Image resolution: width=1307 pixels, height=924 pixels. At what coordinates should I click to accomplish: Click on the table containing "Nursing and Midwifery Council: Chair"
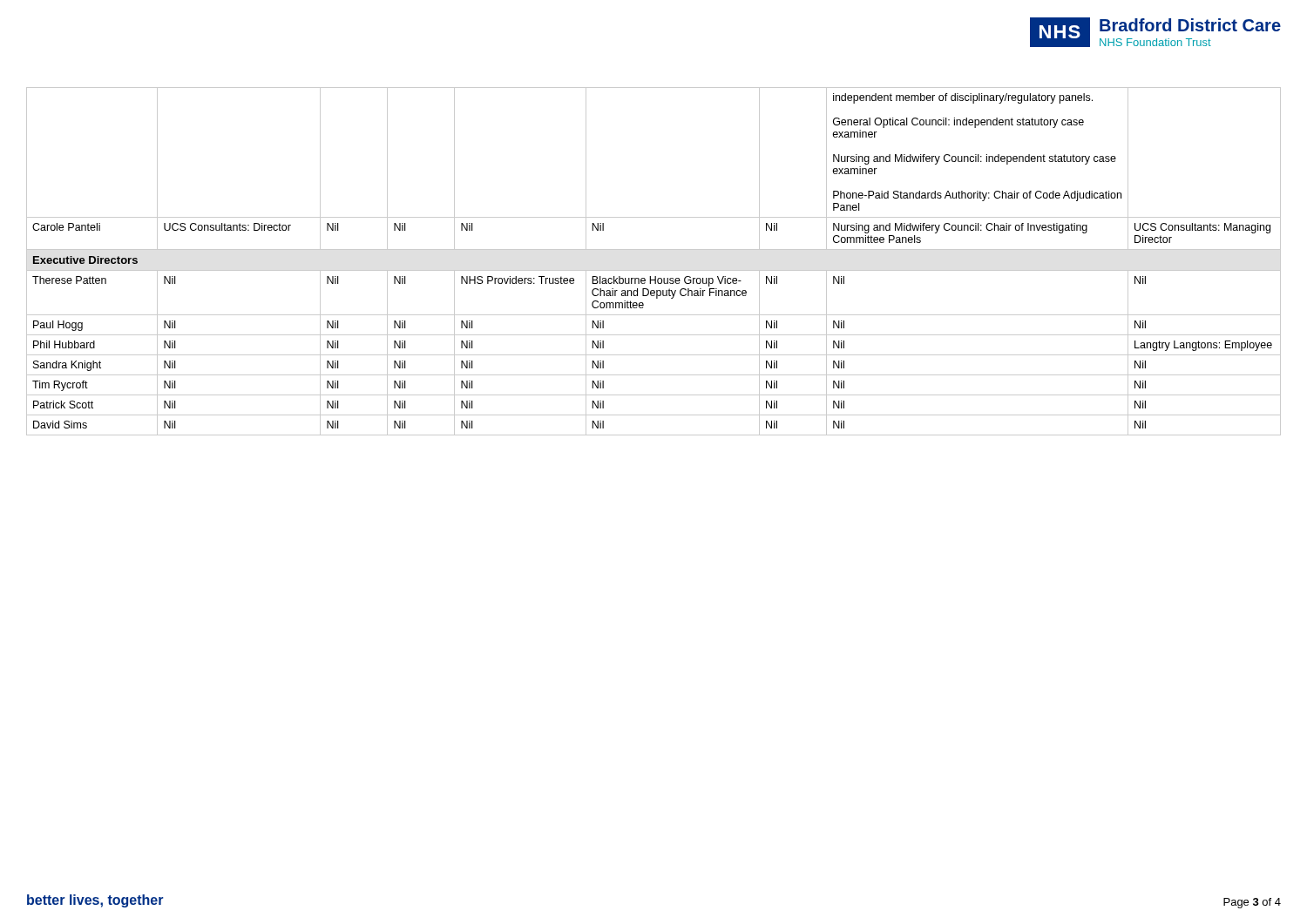654,261
